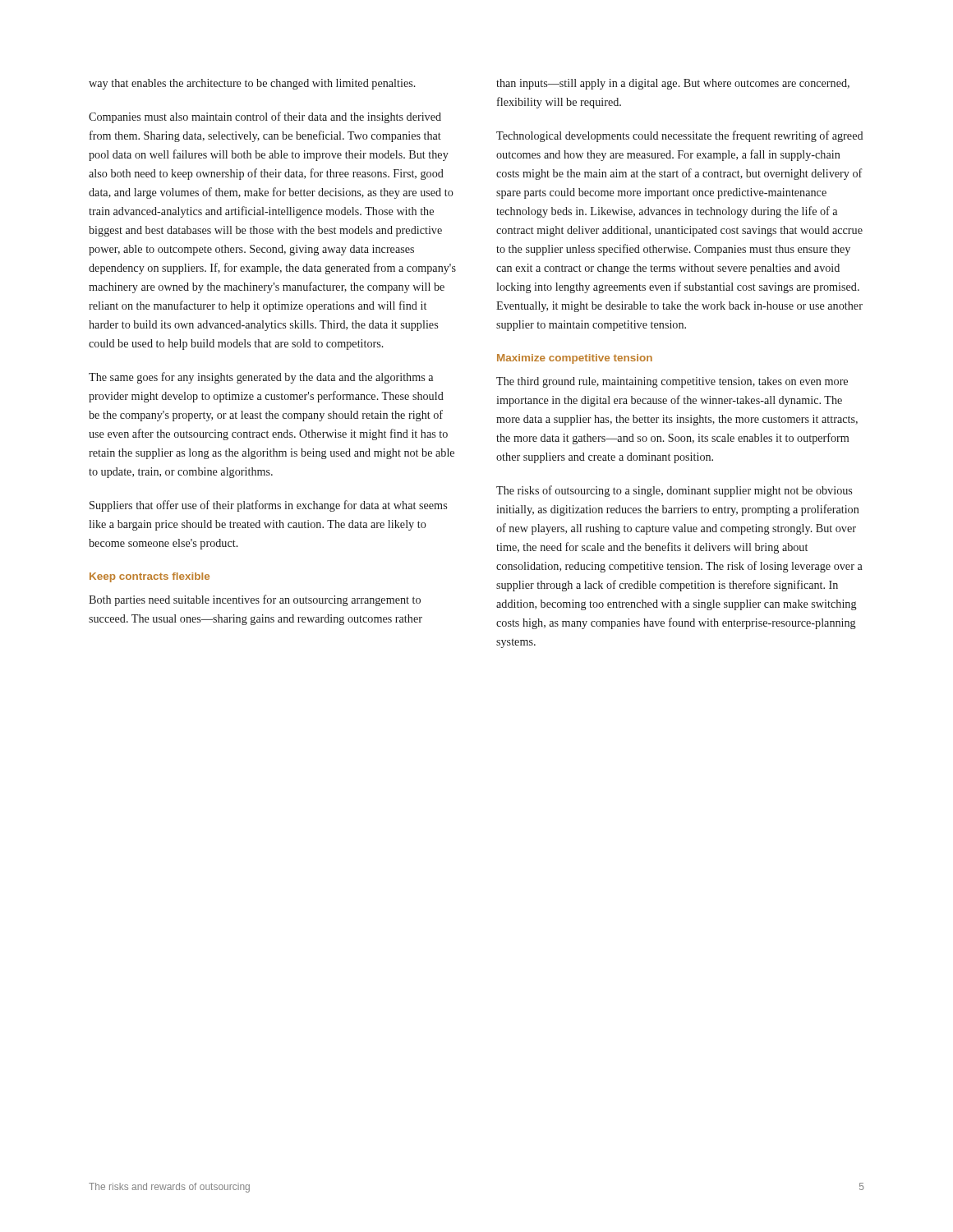Where is the passage that starts "The same goes for any"?
Viewport: 953px width, 1232px height.
coord(273,425)
